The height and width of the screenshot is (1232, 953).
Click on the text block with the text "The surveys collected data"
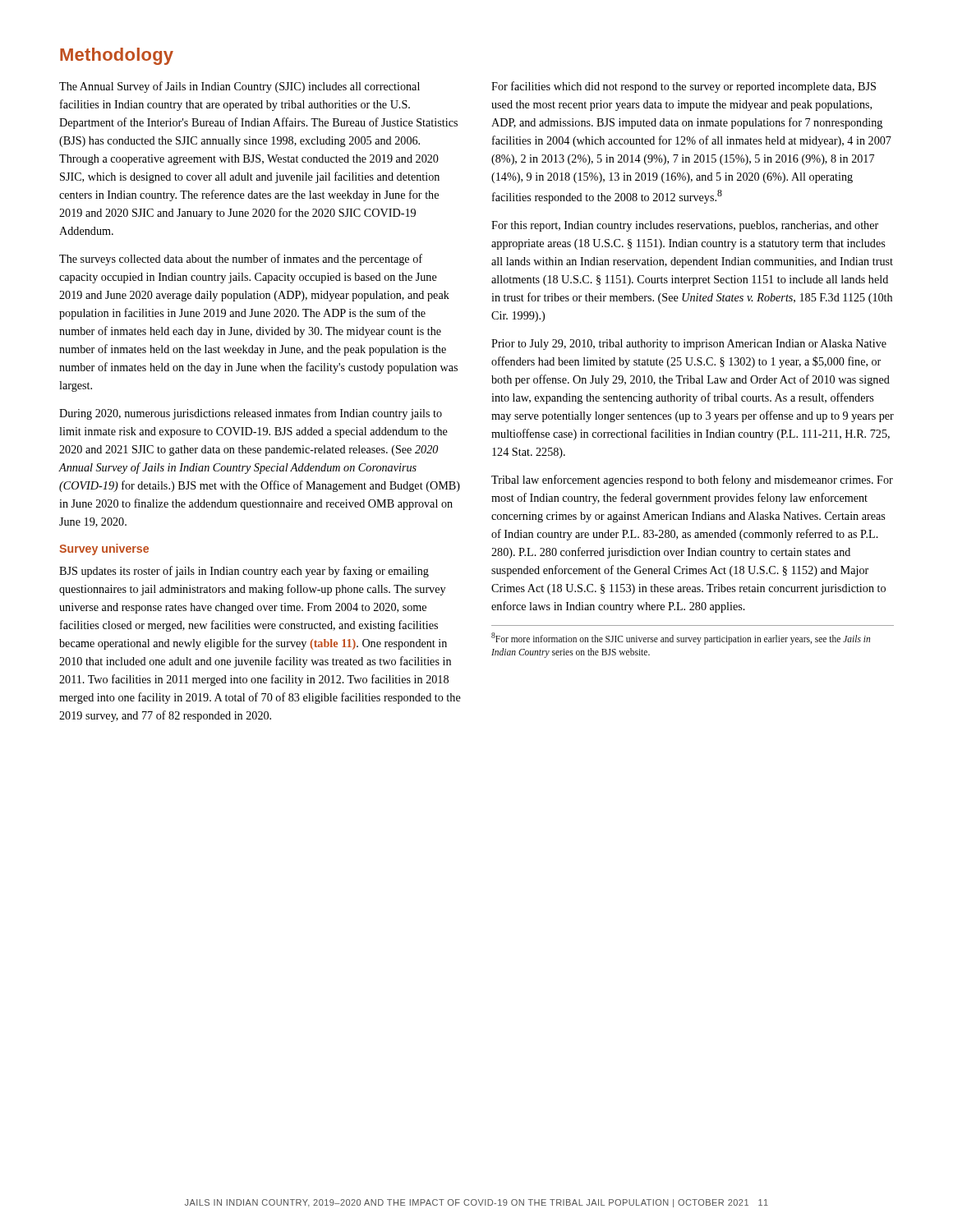pyautogui.click(x=260, y=322)
